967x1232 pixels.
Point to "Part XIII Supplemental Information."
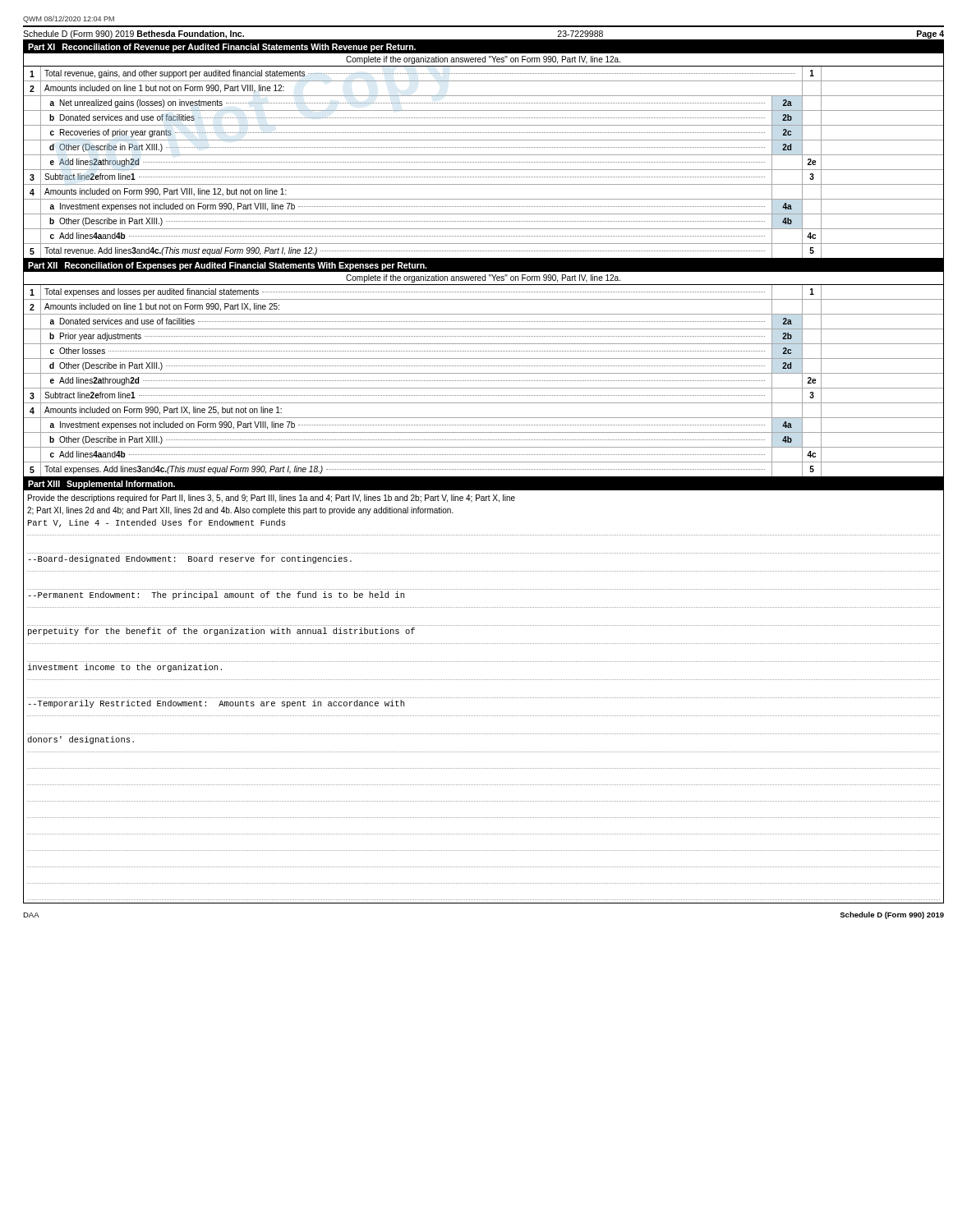[x=102, y=484]
